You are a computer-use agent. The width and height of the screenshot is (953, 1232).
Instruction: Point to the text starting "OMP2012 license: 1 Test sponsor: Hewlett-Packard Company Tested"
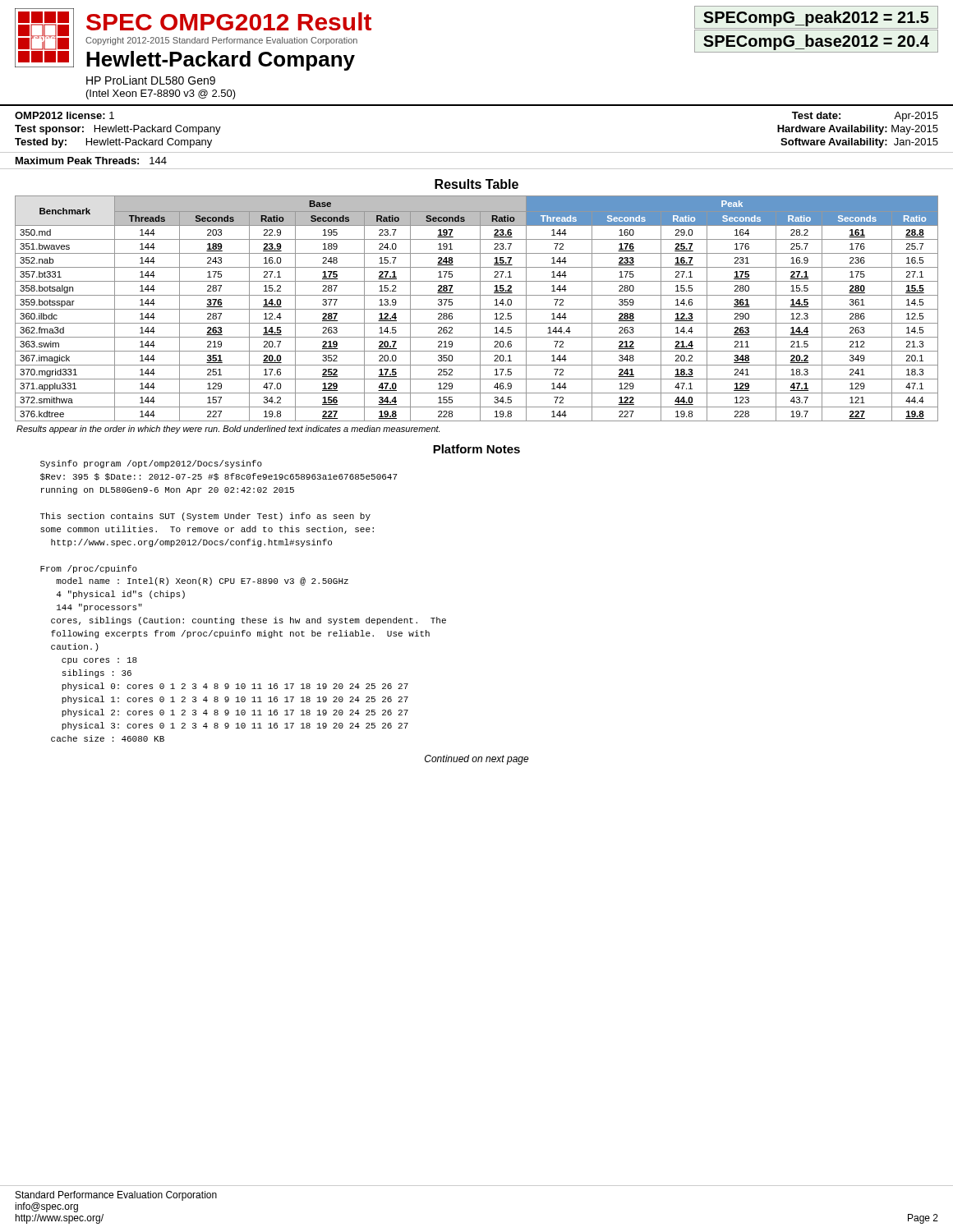[x=67, y=116]
